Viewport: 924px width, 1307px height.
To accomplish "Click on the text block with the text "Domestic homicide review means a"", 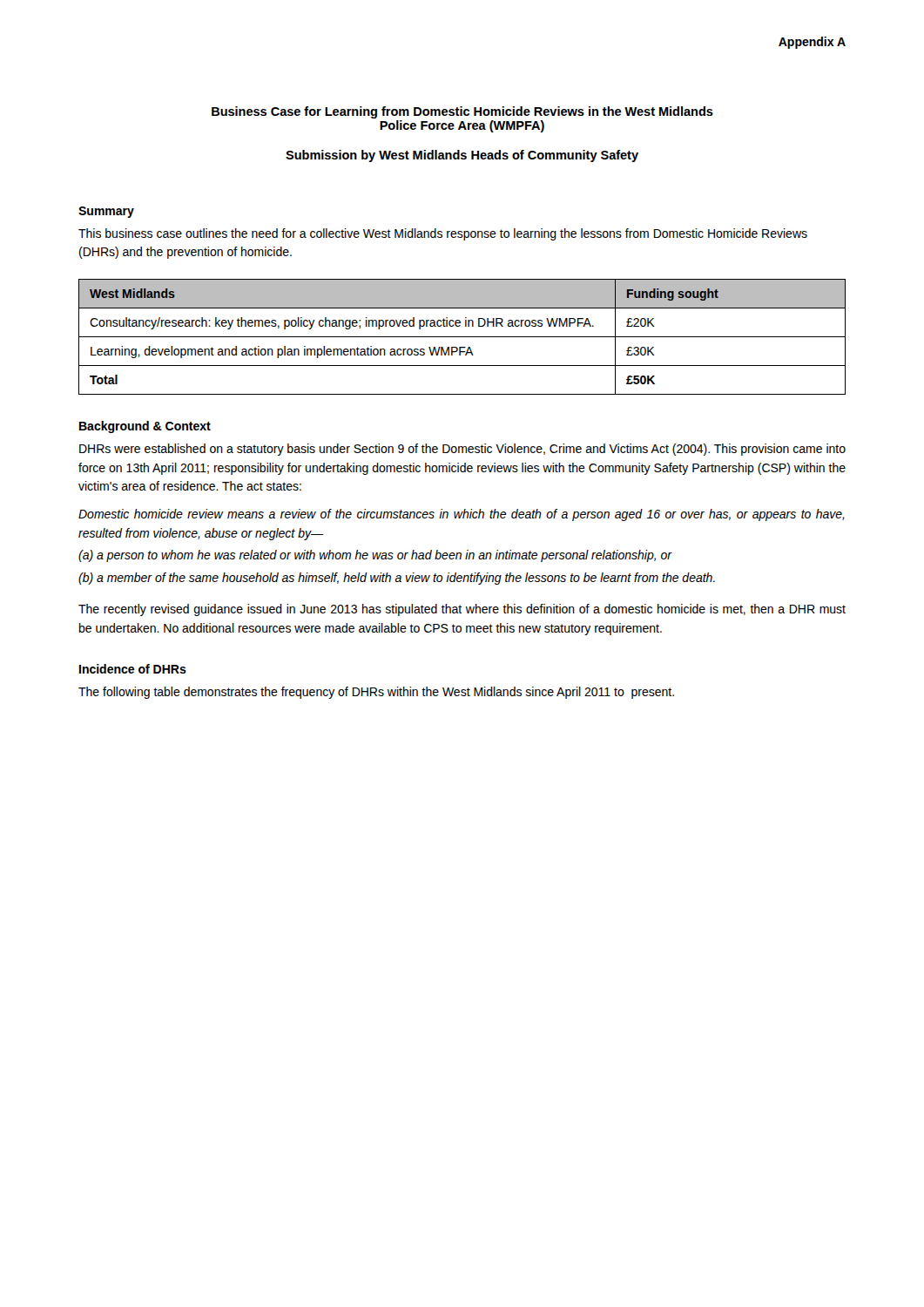I will (x=462, y=524).
